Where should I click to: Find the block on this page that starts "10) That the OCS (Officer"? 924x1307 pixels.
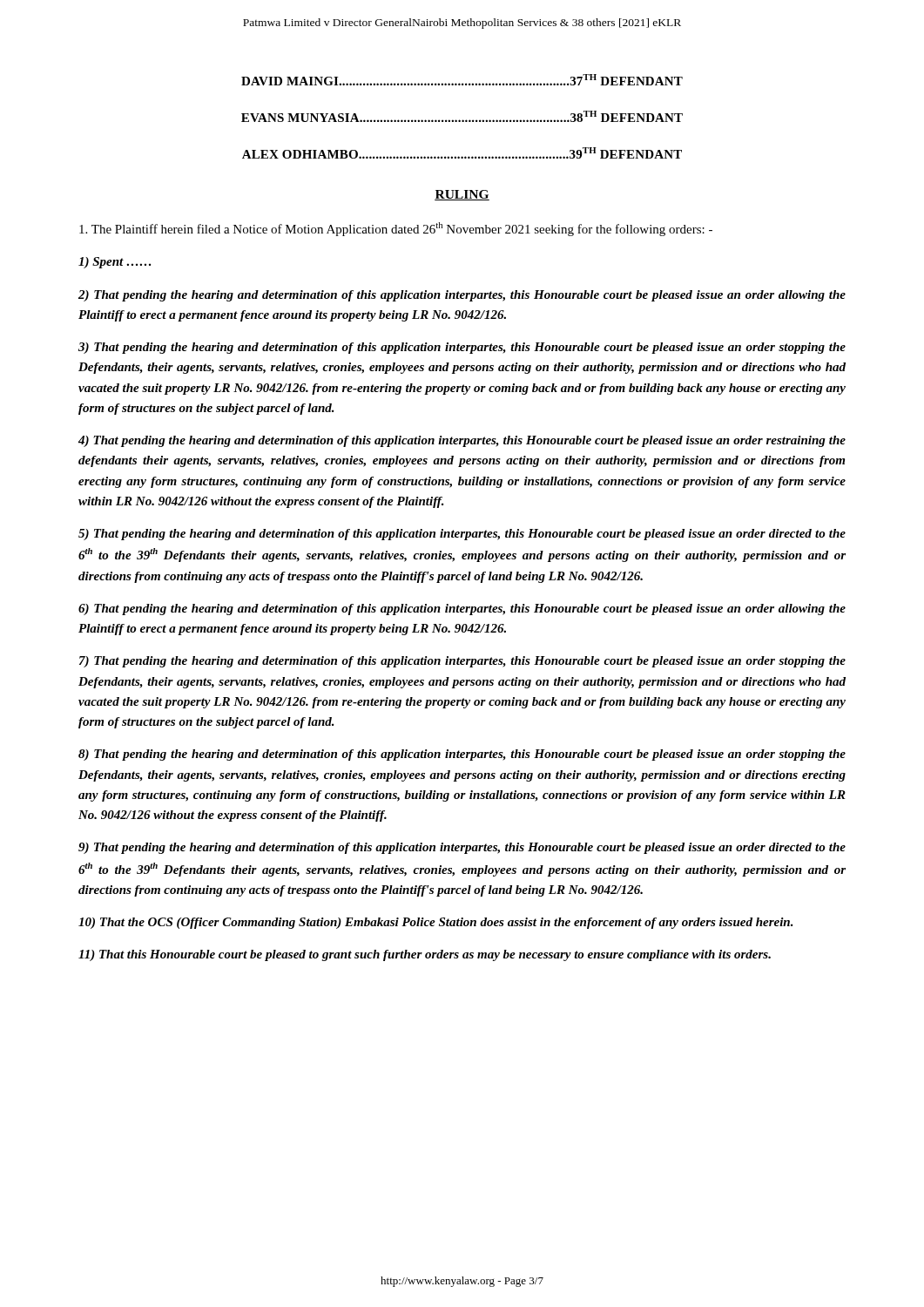click(x=436, y=922)
